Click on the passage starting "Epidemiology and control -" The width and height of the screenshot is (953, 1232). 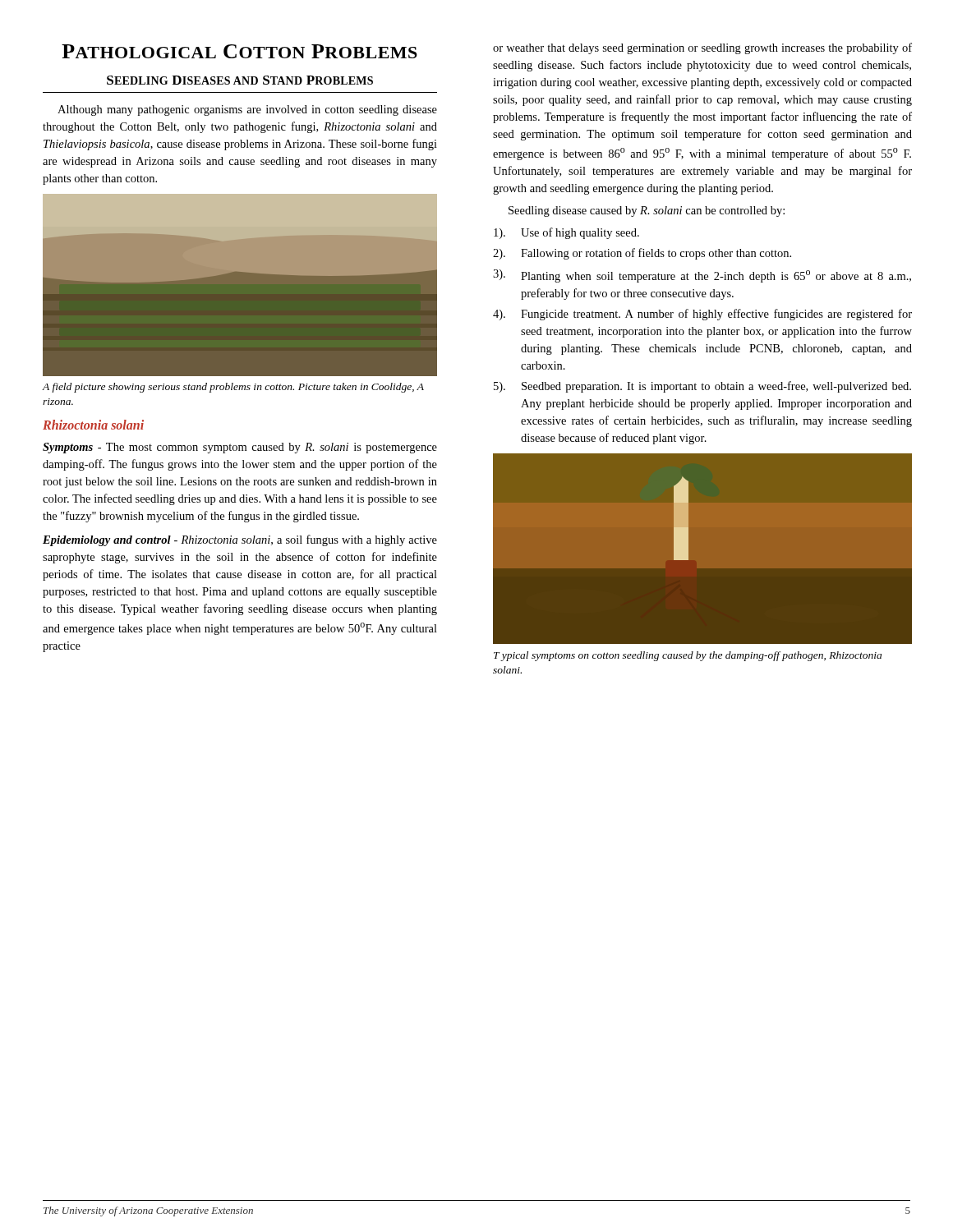coord(240,592)
